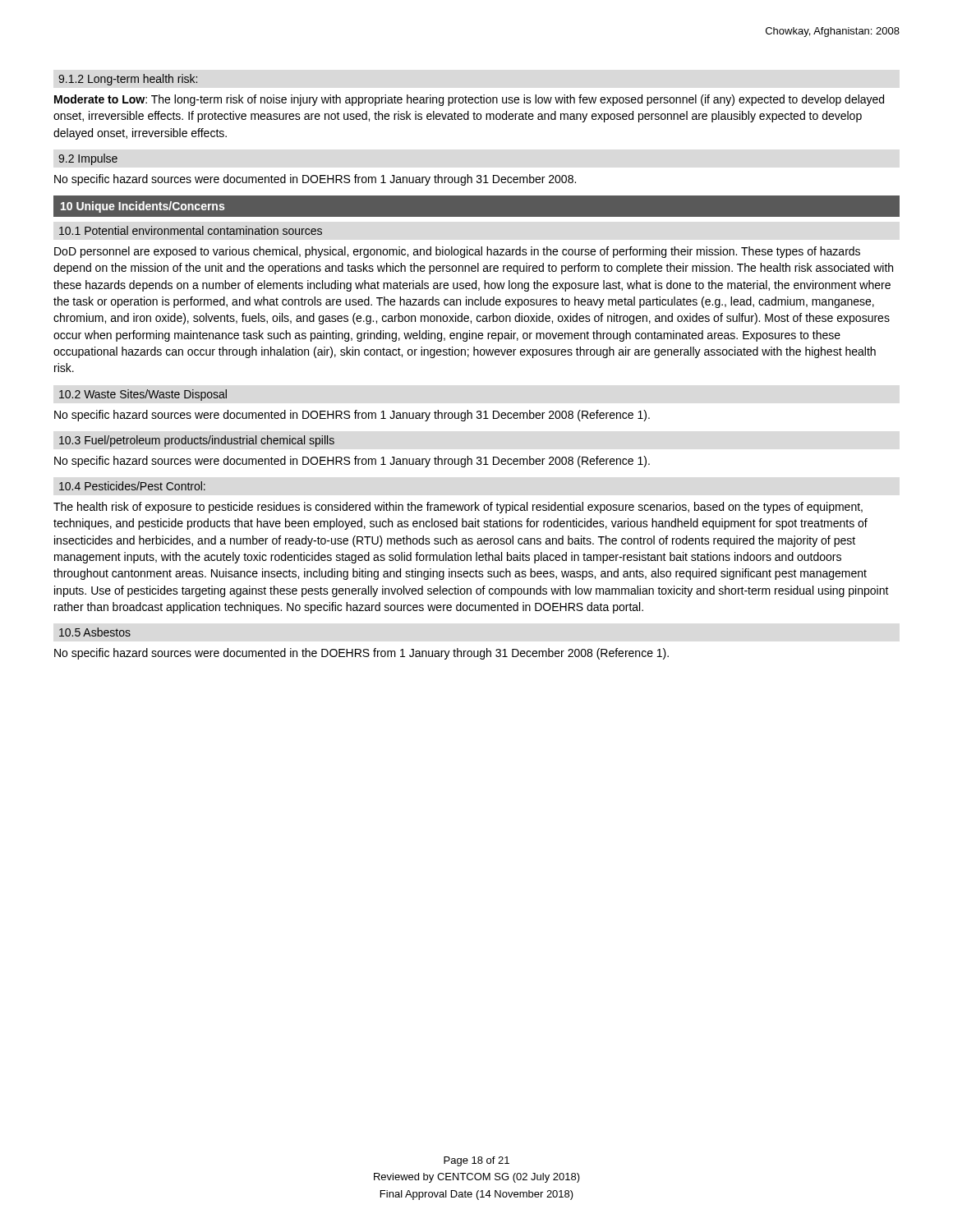This screenshot has width=953, height=1232.
Task: Navigate to the region starting "10.2 Waste Sites/Waste Disposal"
Action: coord(143,394)
